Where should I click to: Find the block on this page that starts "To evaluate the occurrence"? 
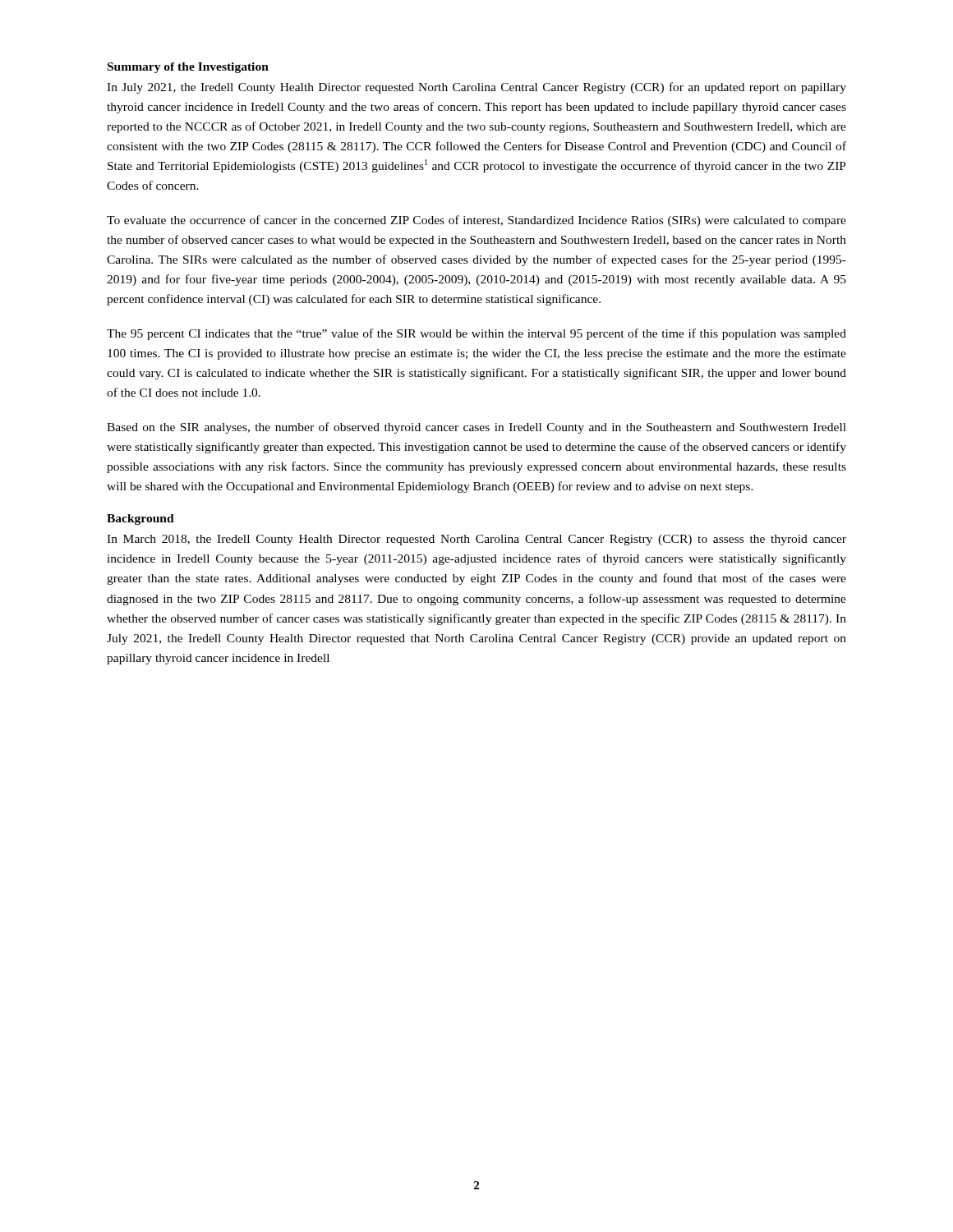pos(476,259)
